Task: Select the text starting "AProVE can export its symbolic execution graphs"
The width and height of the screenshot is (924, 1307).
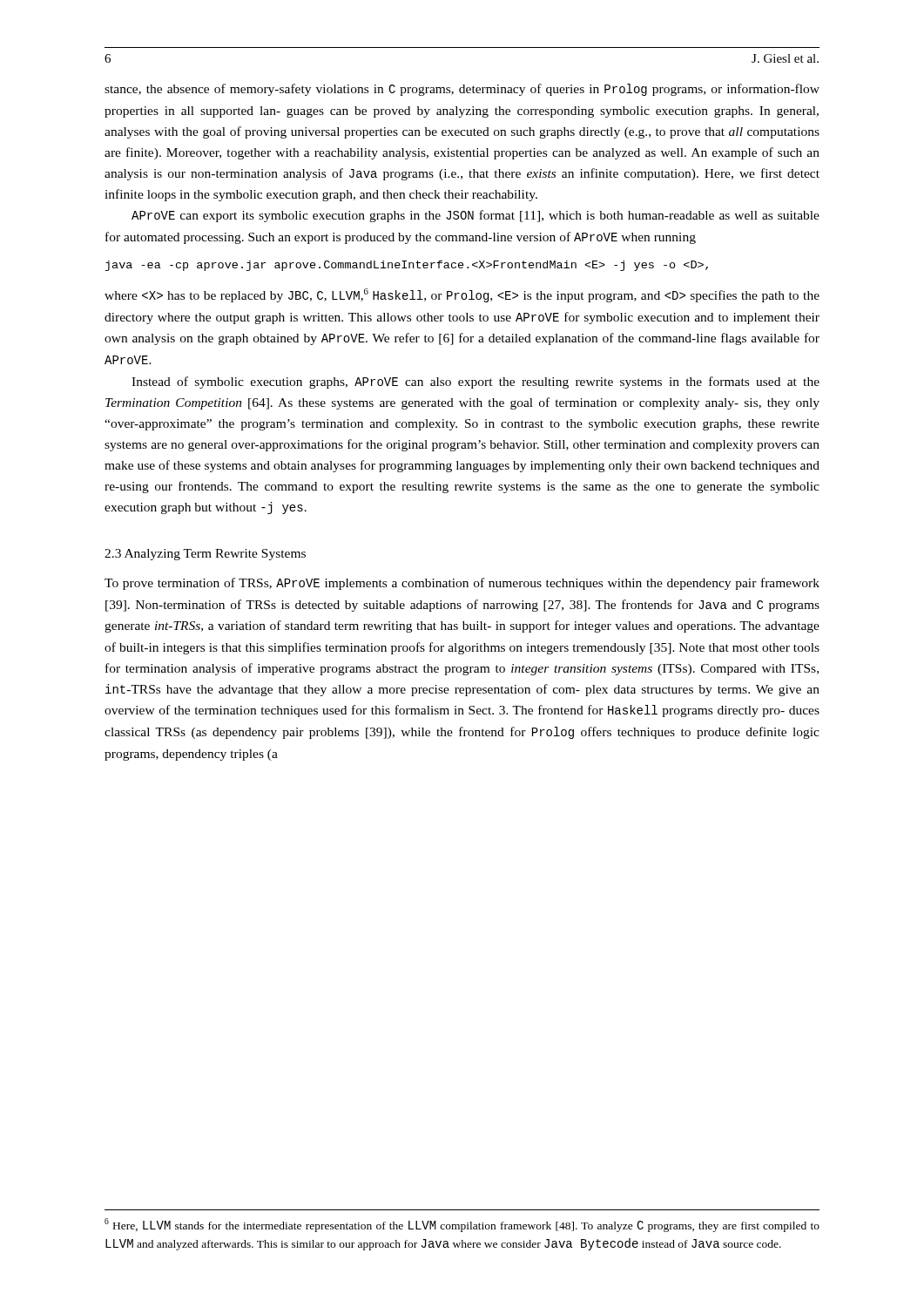Action: 462,227
